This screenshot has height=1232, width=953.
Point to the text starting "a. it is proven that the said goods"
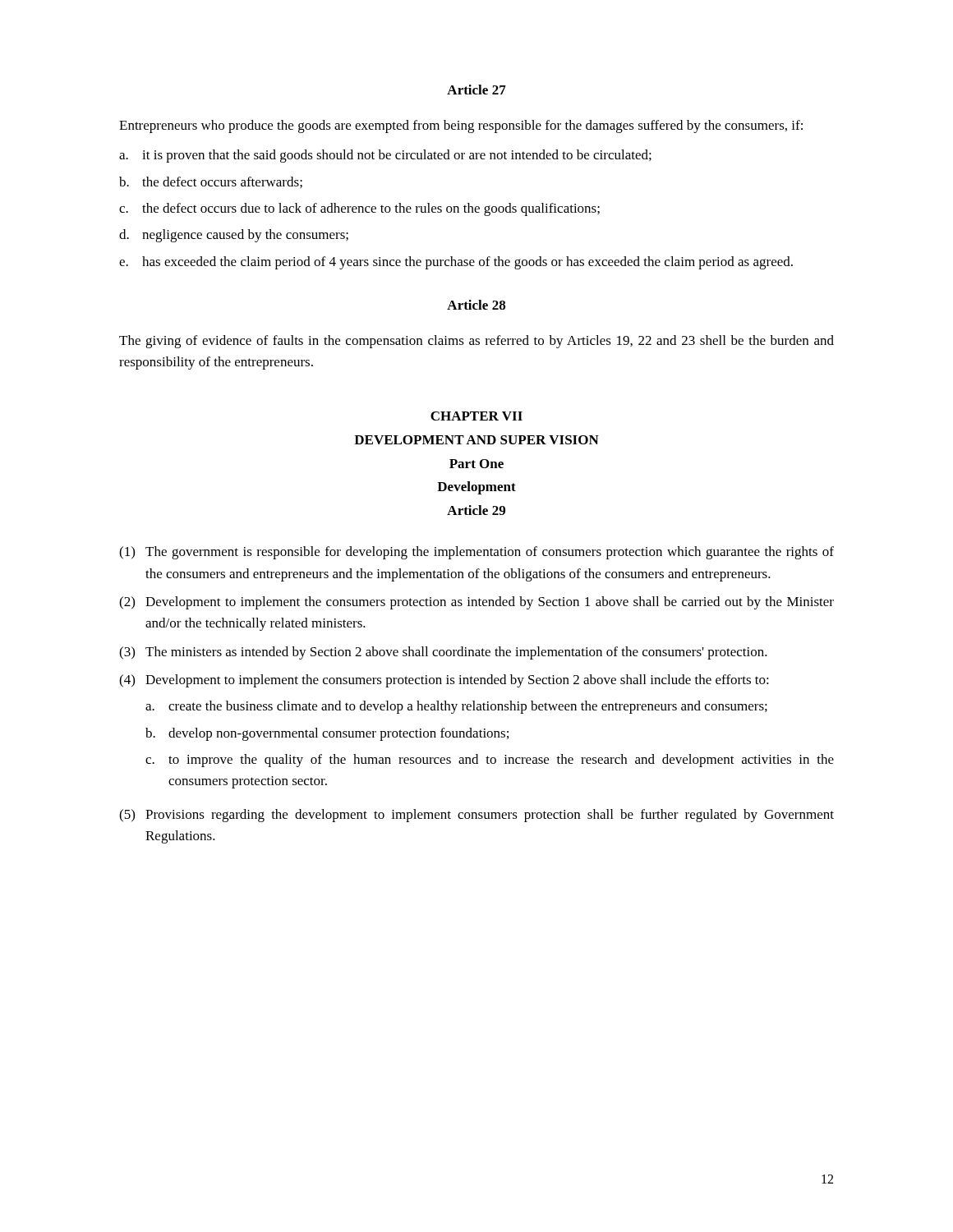click(476, 156)
